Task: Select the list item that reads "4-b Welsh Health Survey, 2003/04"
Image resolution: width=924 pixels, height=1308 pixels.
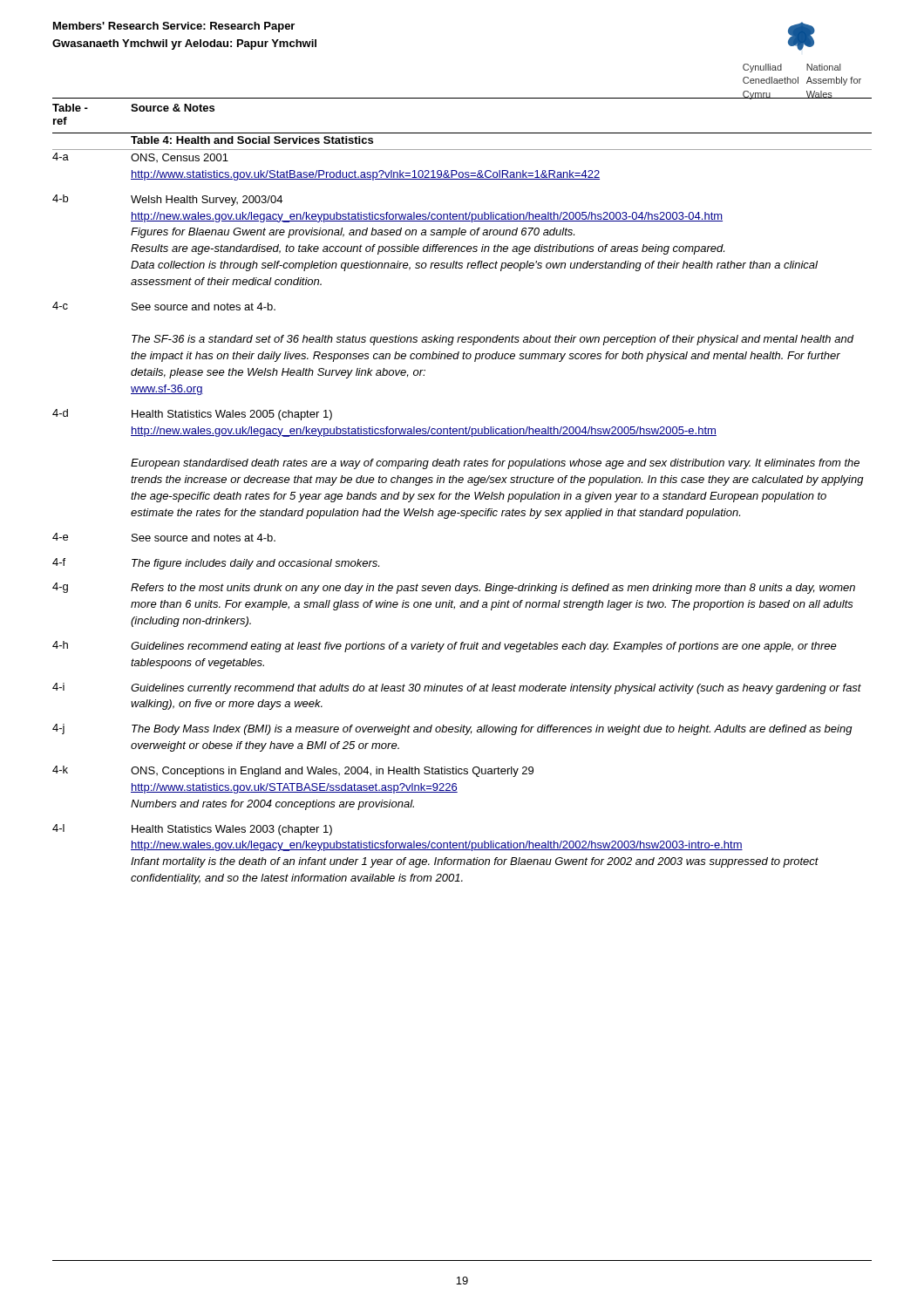Action: pos(462,241)
